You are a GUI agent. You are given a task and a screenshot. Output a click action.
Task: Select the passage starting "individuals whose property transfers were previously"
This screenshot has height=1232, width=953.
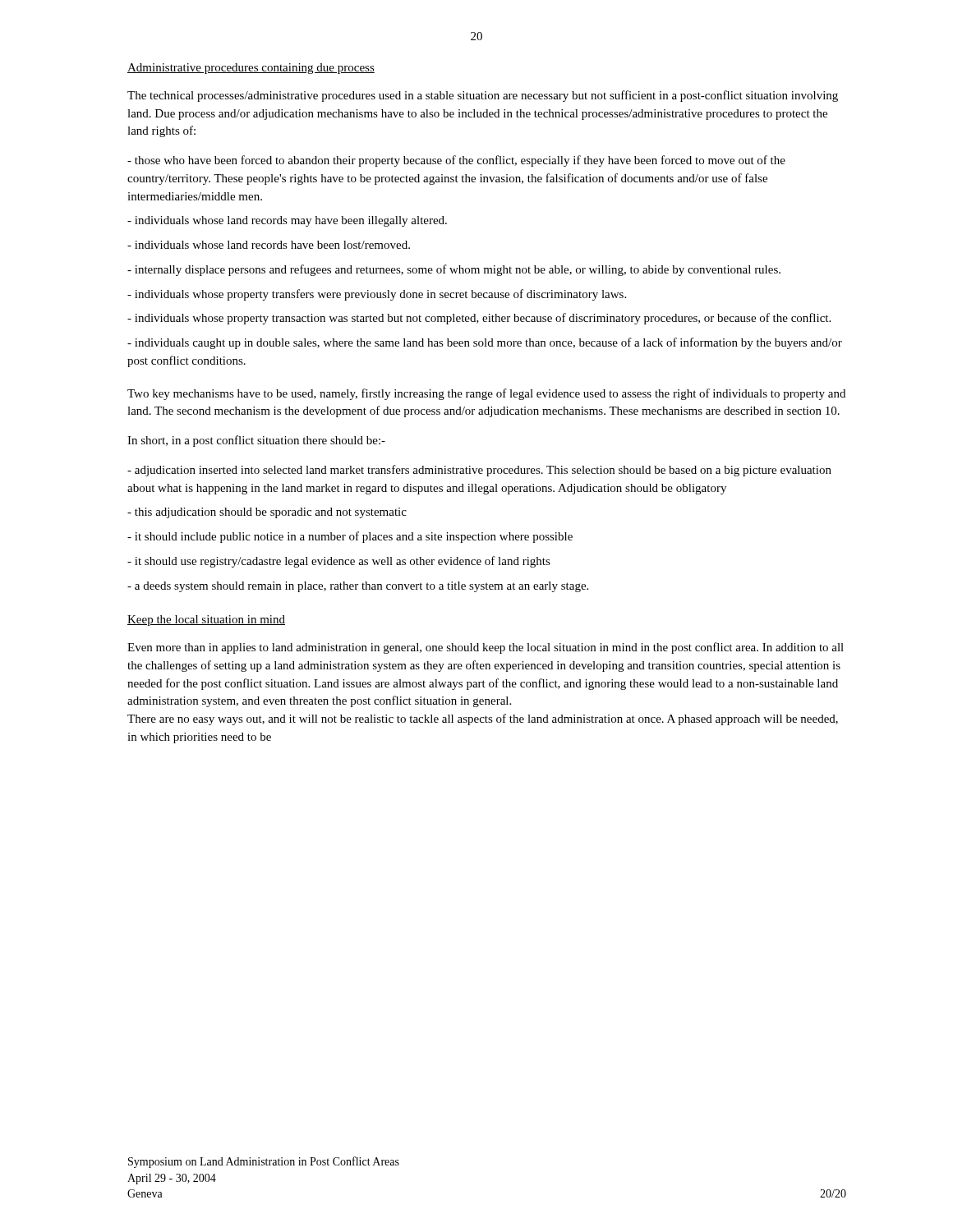pos(377,294)
